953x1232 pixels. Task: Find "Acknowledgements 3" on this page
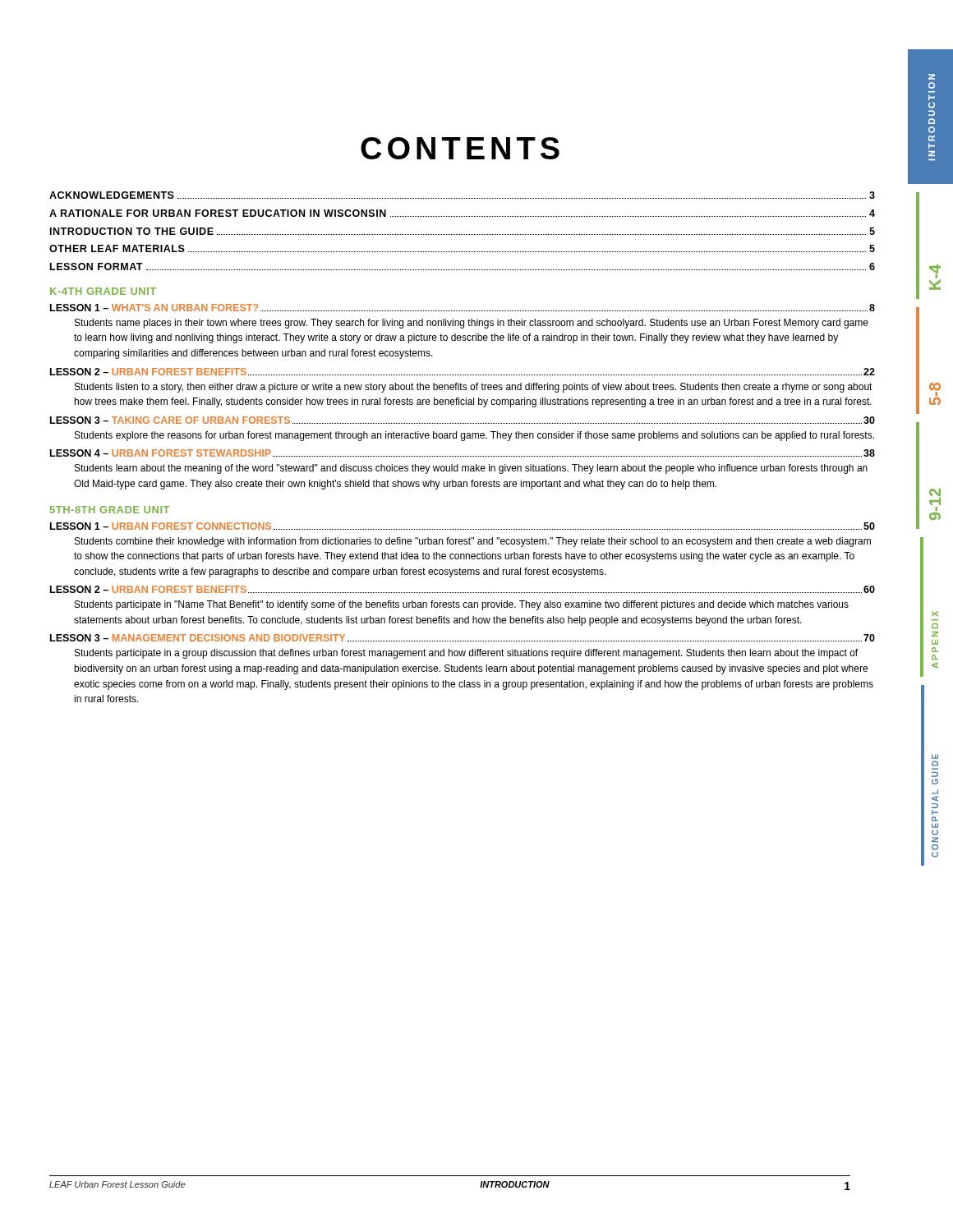462,196
